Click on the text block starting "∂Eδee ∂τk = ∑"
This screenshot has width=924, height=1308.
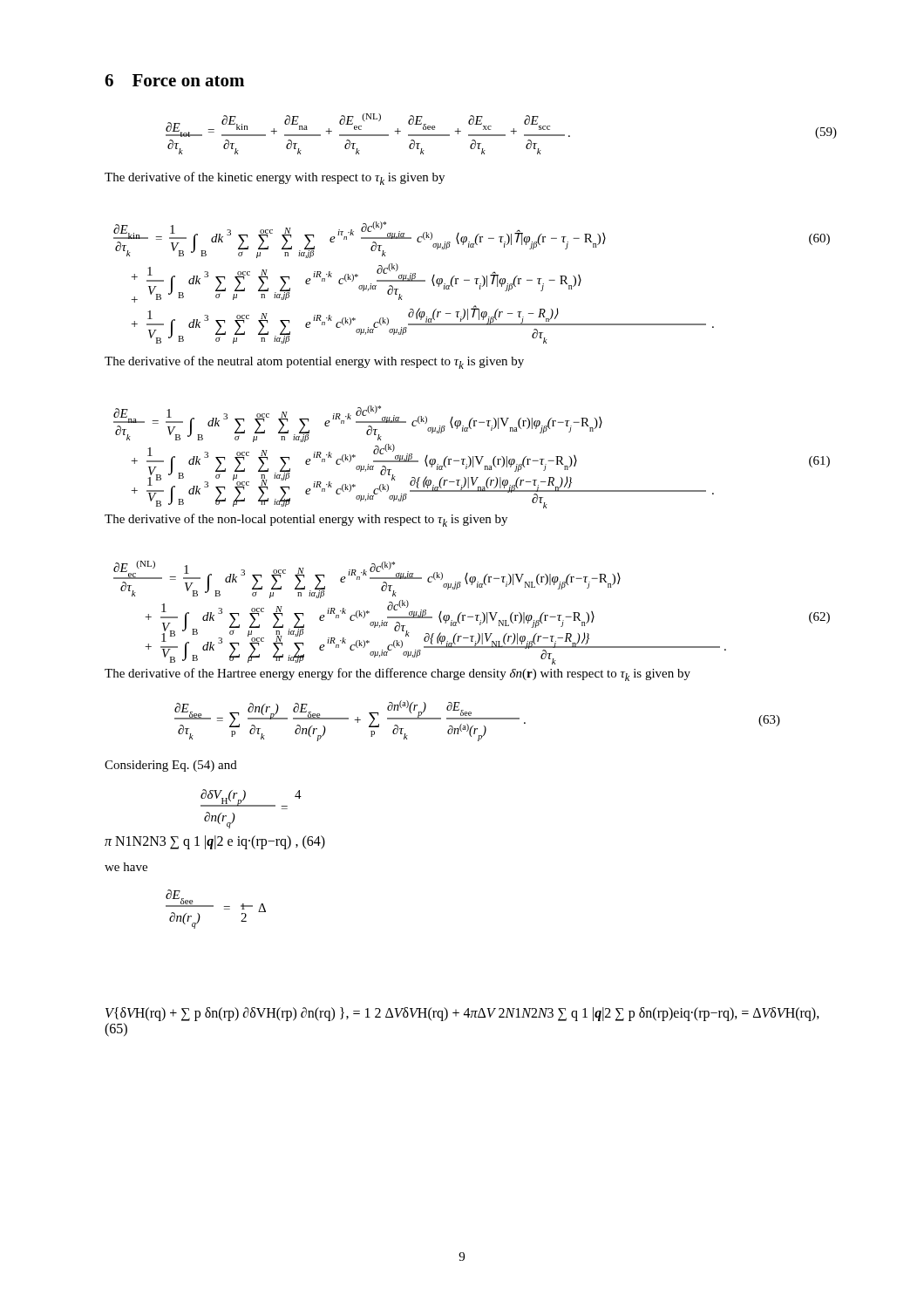click(477, 721)
